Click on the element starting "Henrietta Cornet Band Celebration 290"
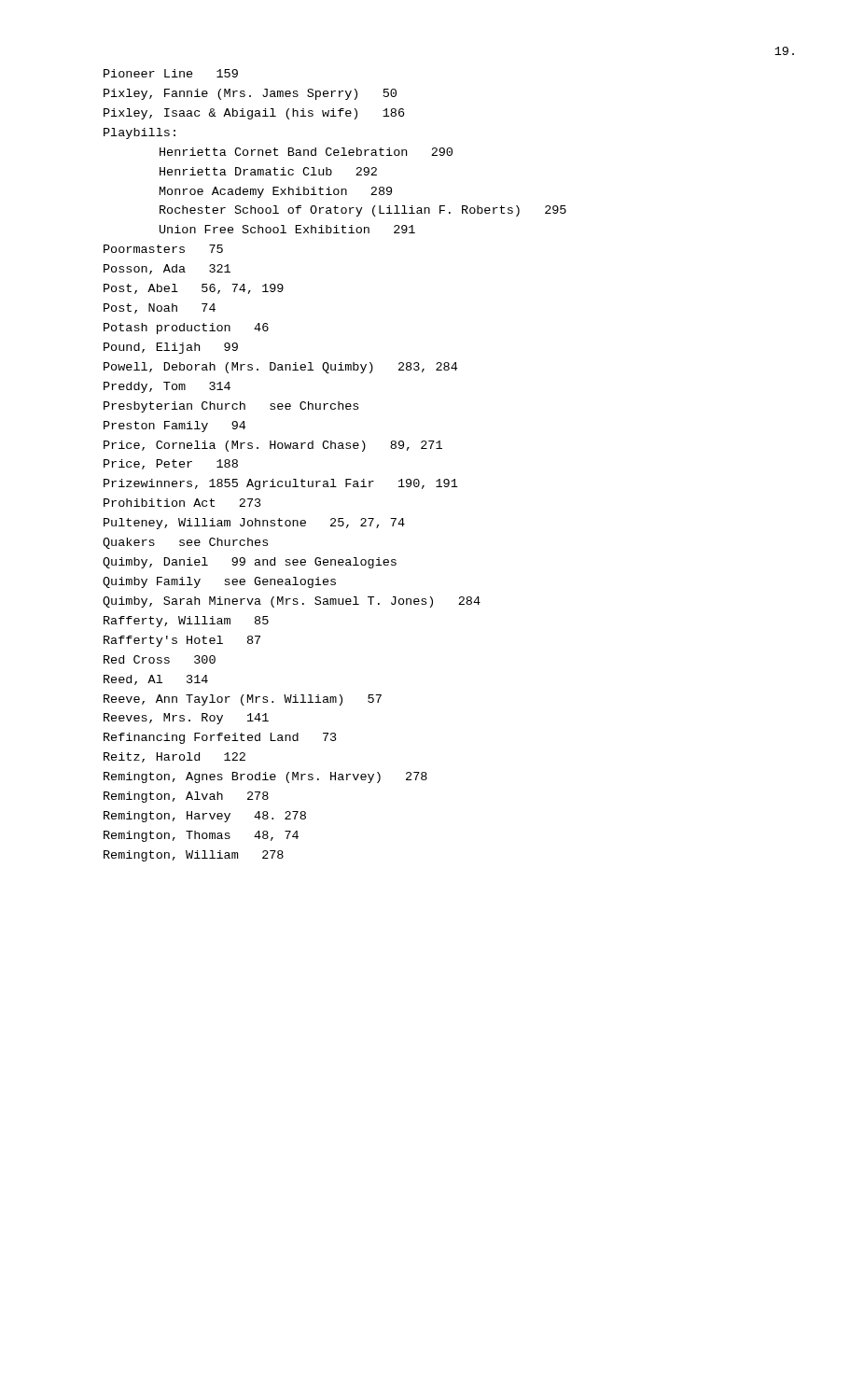 (306, 152)
